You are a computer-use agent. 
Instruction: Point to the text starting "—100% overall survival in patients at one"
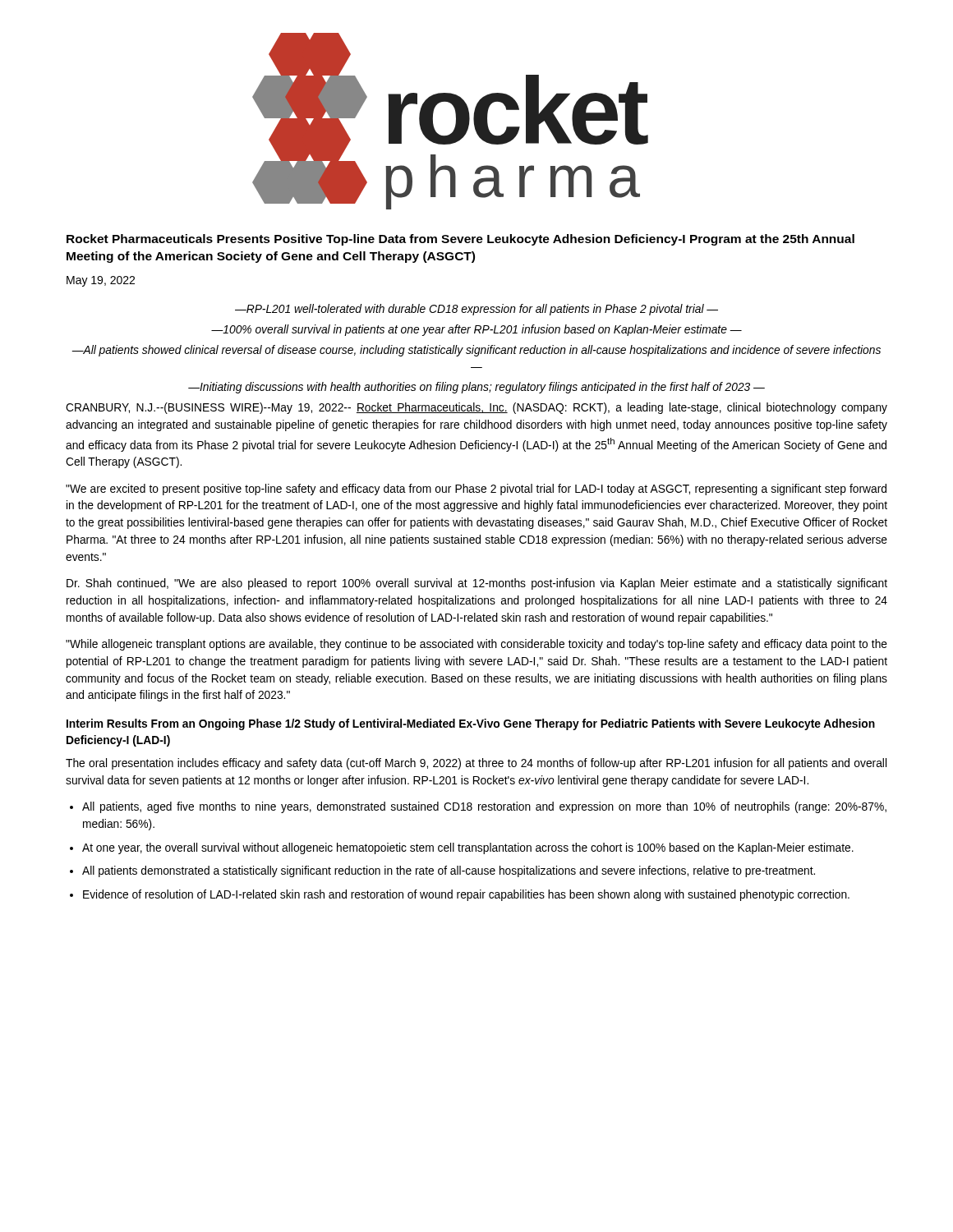[x=476, y=330]
